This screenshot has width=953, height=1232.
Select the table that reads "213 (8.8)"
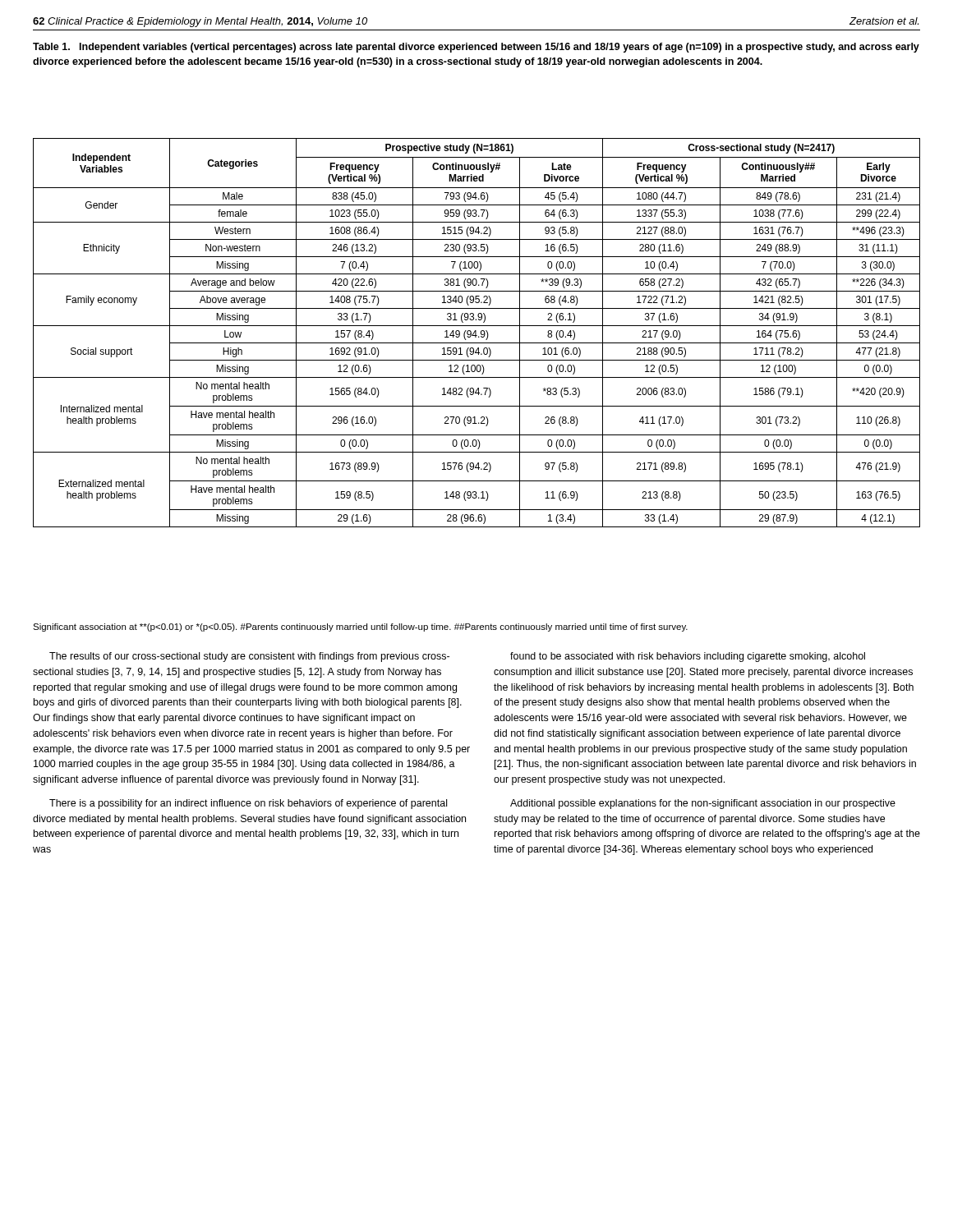click(x=476, y=333)
